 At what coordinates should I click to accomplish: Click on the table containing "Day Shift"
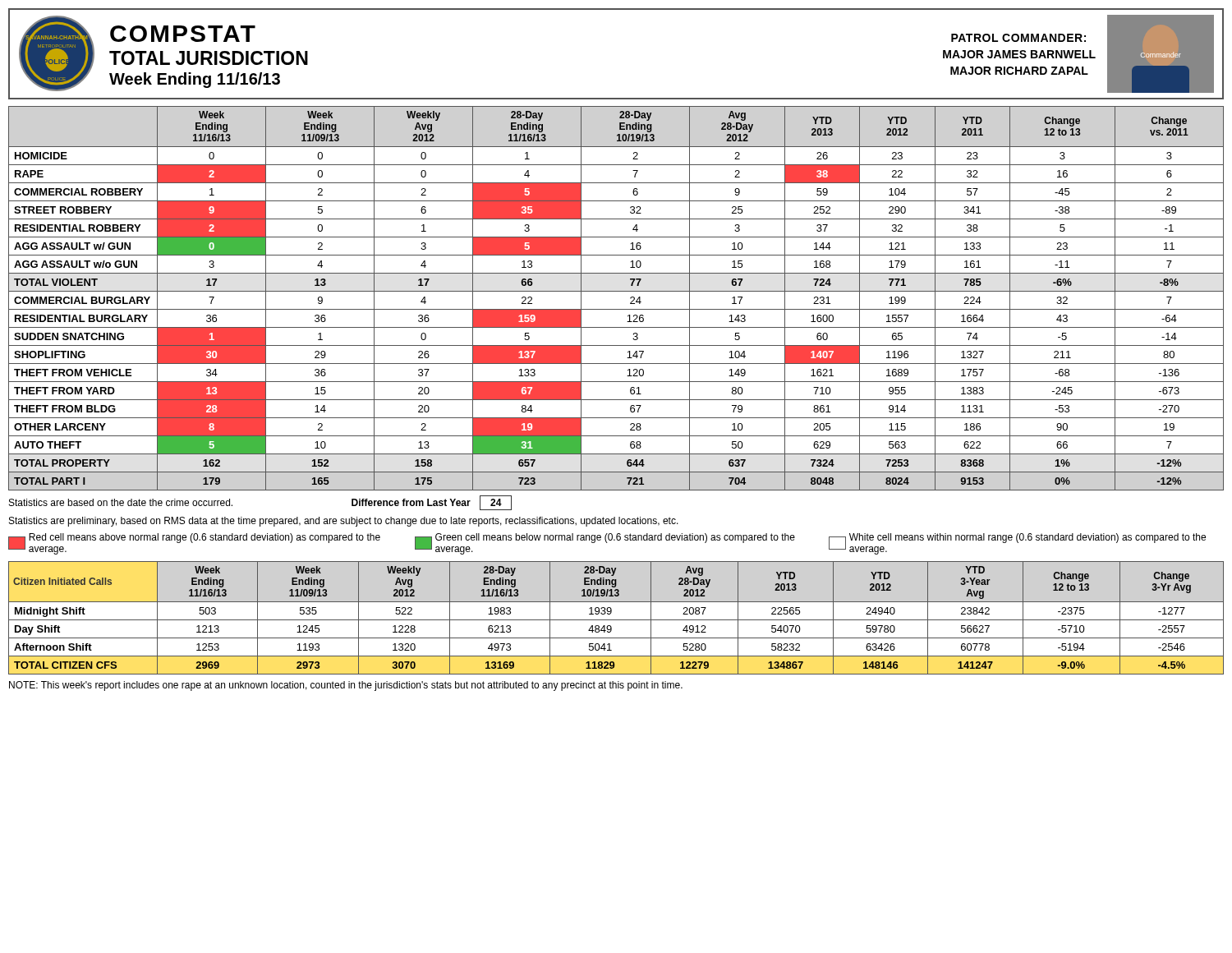point(616,618)
